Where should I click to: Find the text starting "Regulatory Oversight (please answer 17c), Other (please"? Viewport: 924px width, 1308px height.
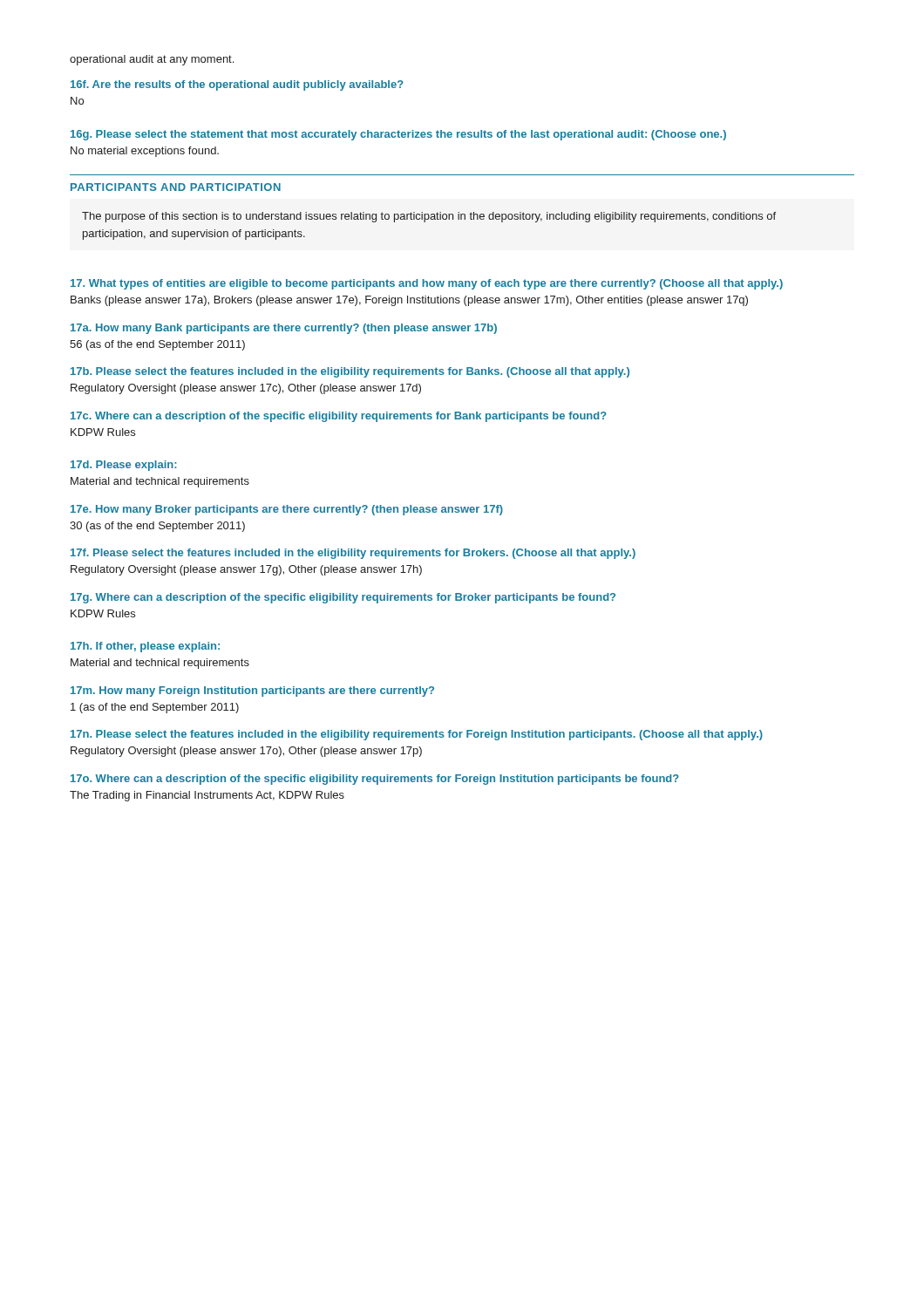tap(246, 388)
